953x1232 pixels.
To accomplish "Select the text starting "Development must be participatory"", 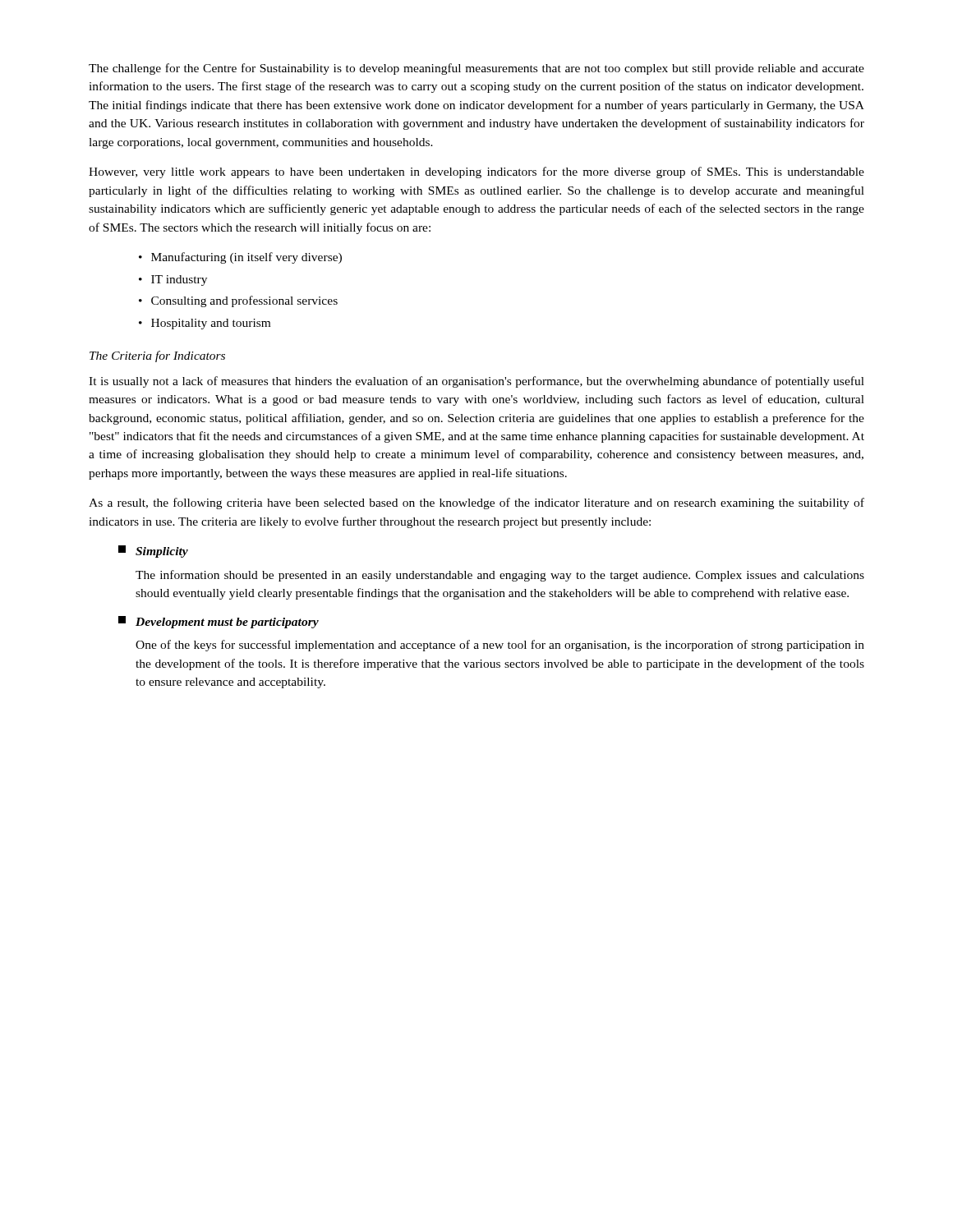I will click(x=227, y=621).
